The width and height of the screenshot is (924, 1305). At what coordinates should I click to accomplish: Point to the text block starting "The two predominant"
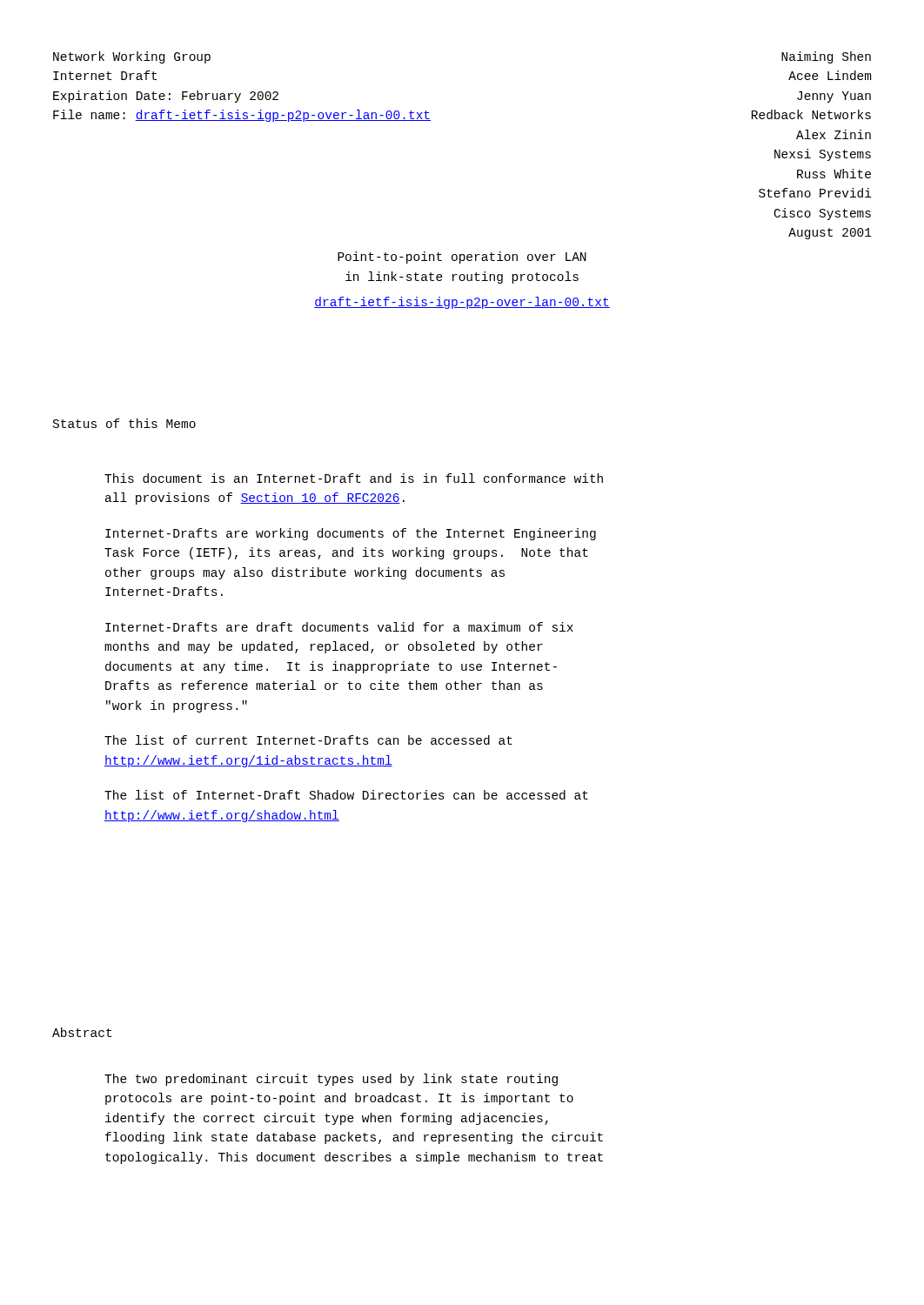pos(354,1119)
